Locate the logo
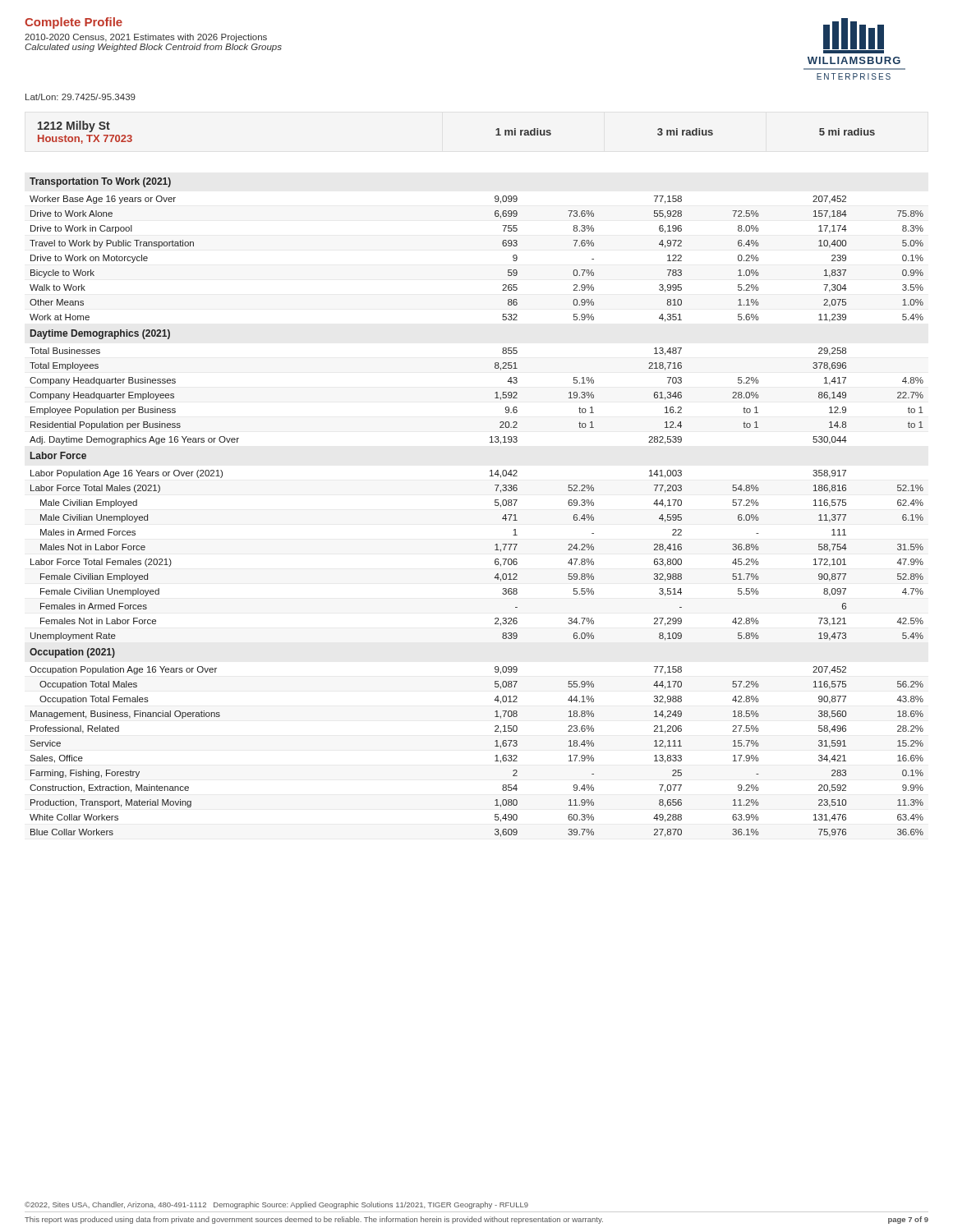The width and height of the screenshot is (953, 1232). coord(854,50)
